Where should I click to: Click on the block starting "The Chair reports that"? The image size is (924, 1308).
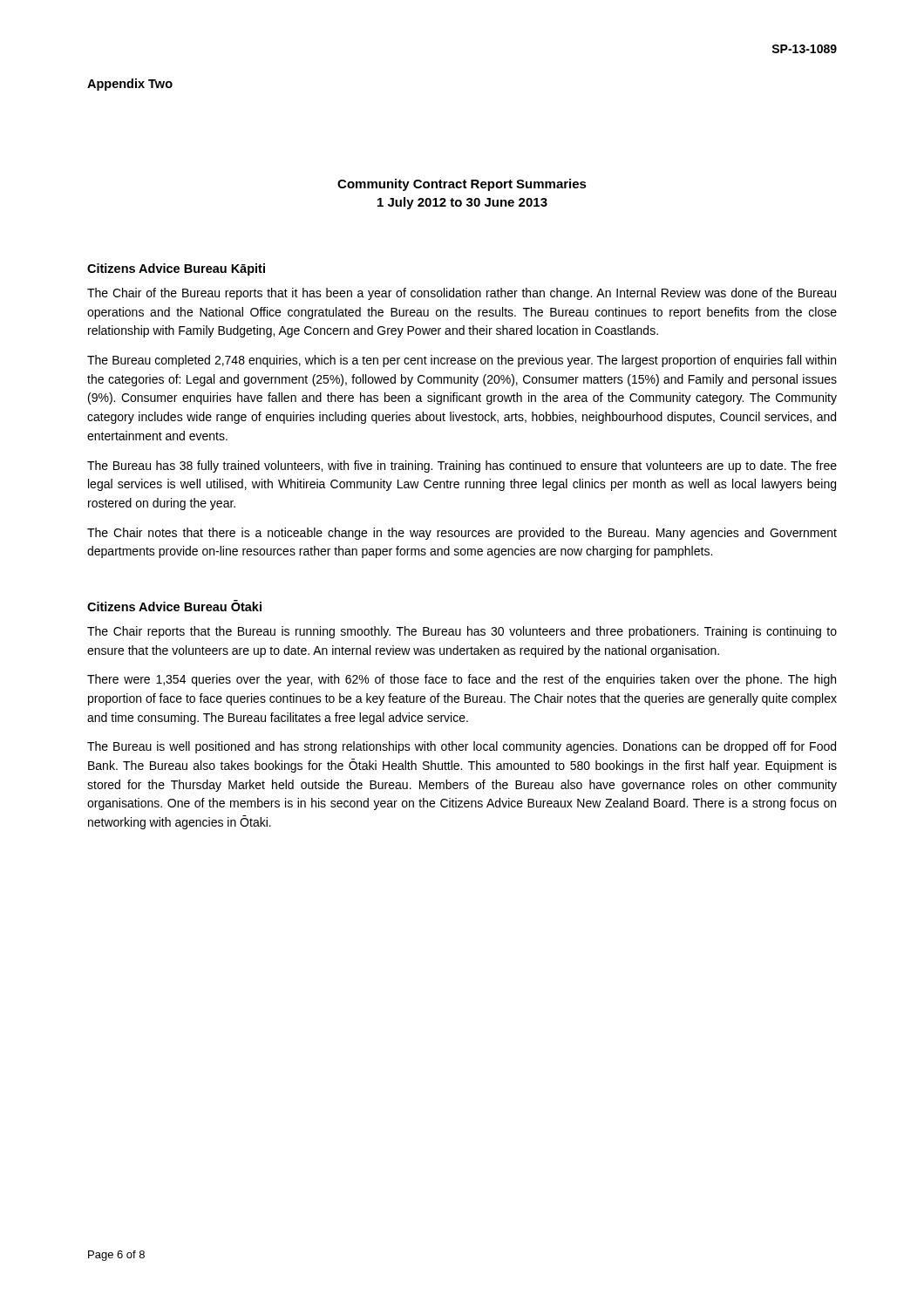(462, 641)
